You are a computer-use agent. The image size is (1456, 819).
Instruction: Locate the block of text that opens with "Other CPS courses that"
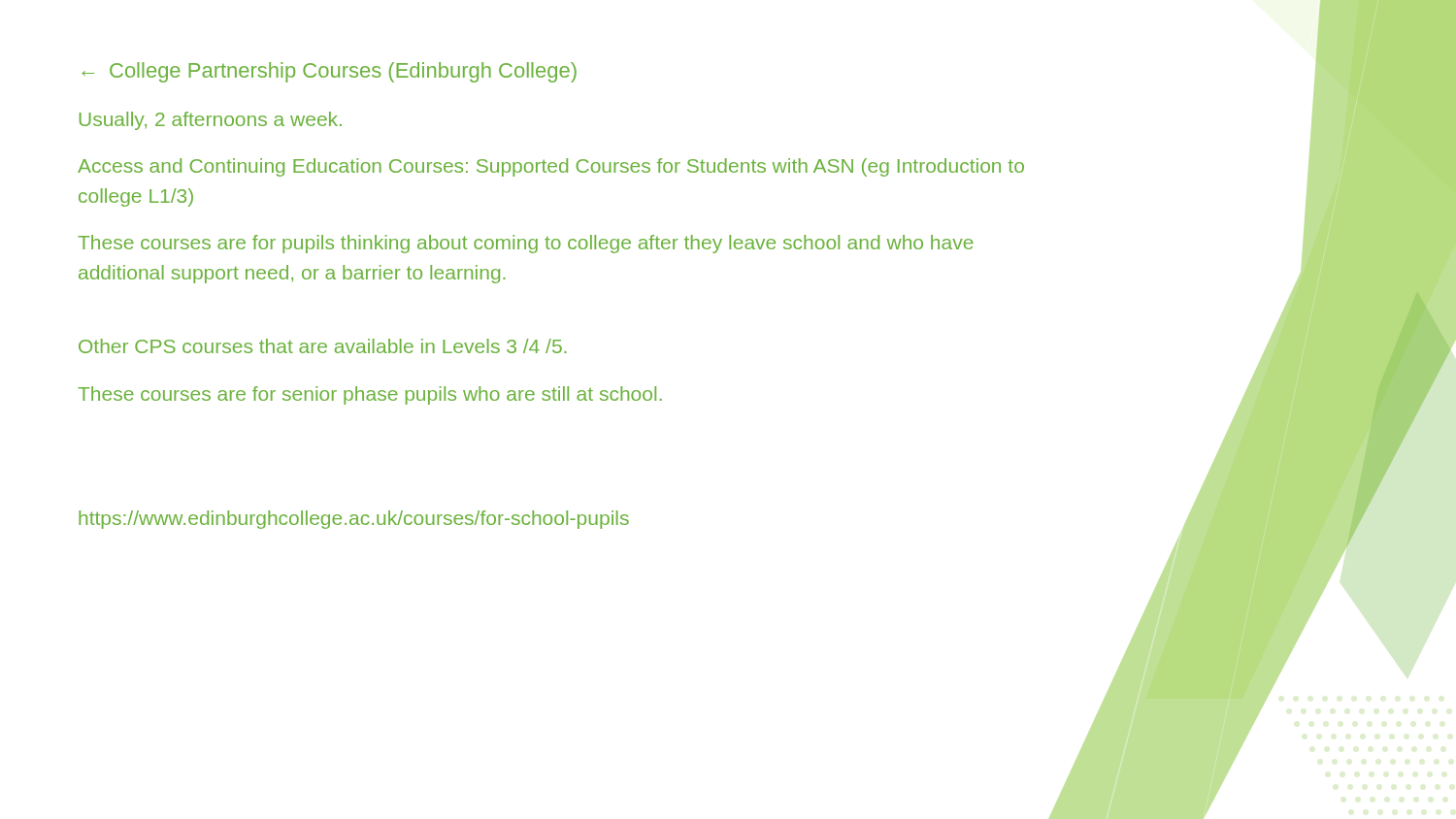click(323, 346)
